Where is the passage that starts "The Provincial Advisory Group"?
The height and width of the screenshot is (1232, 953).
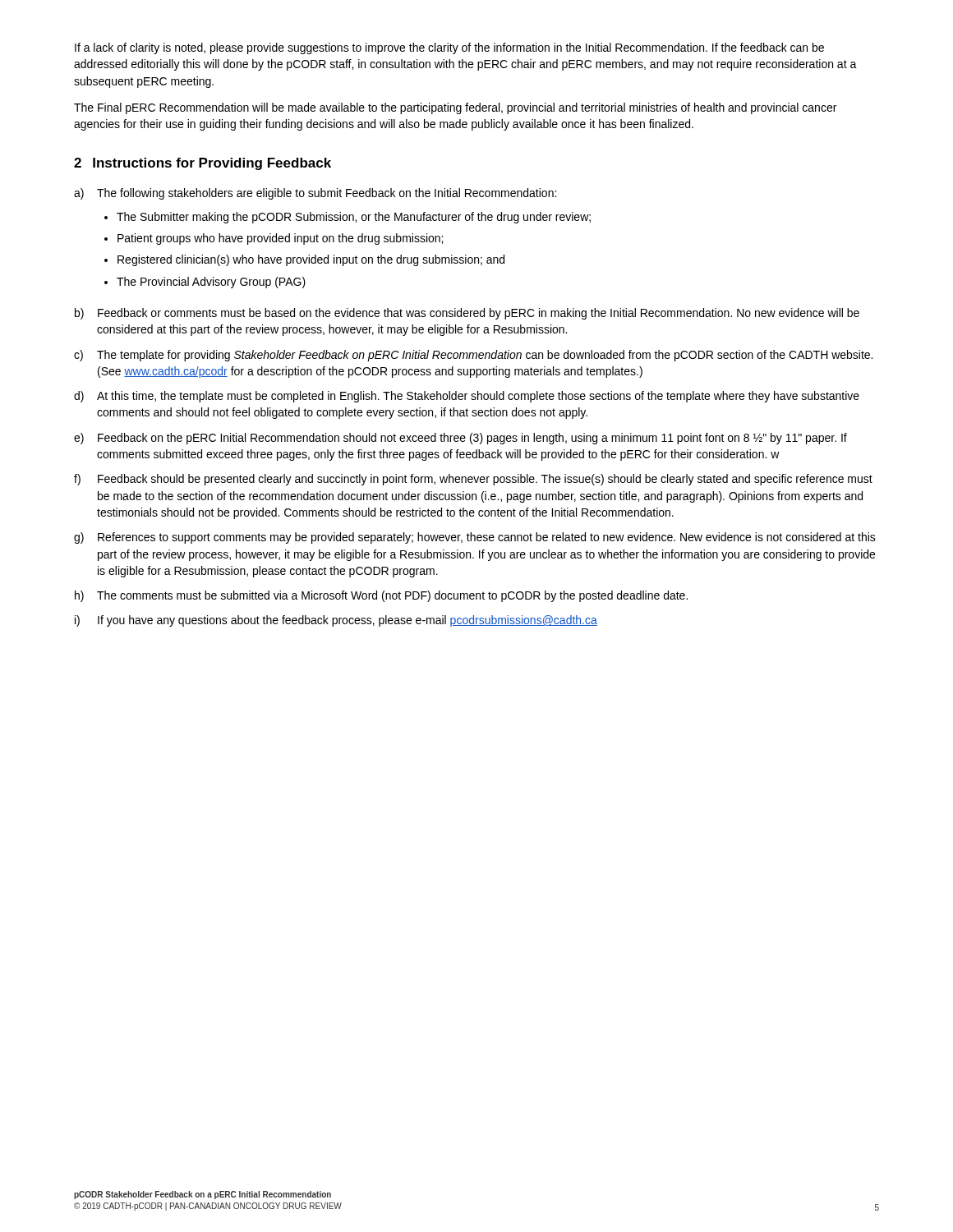pos(211,281)
